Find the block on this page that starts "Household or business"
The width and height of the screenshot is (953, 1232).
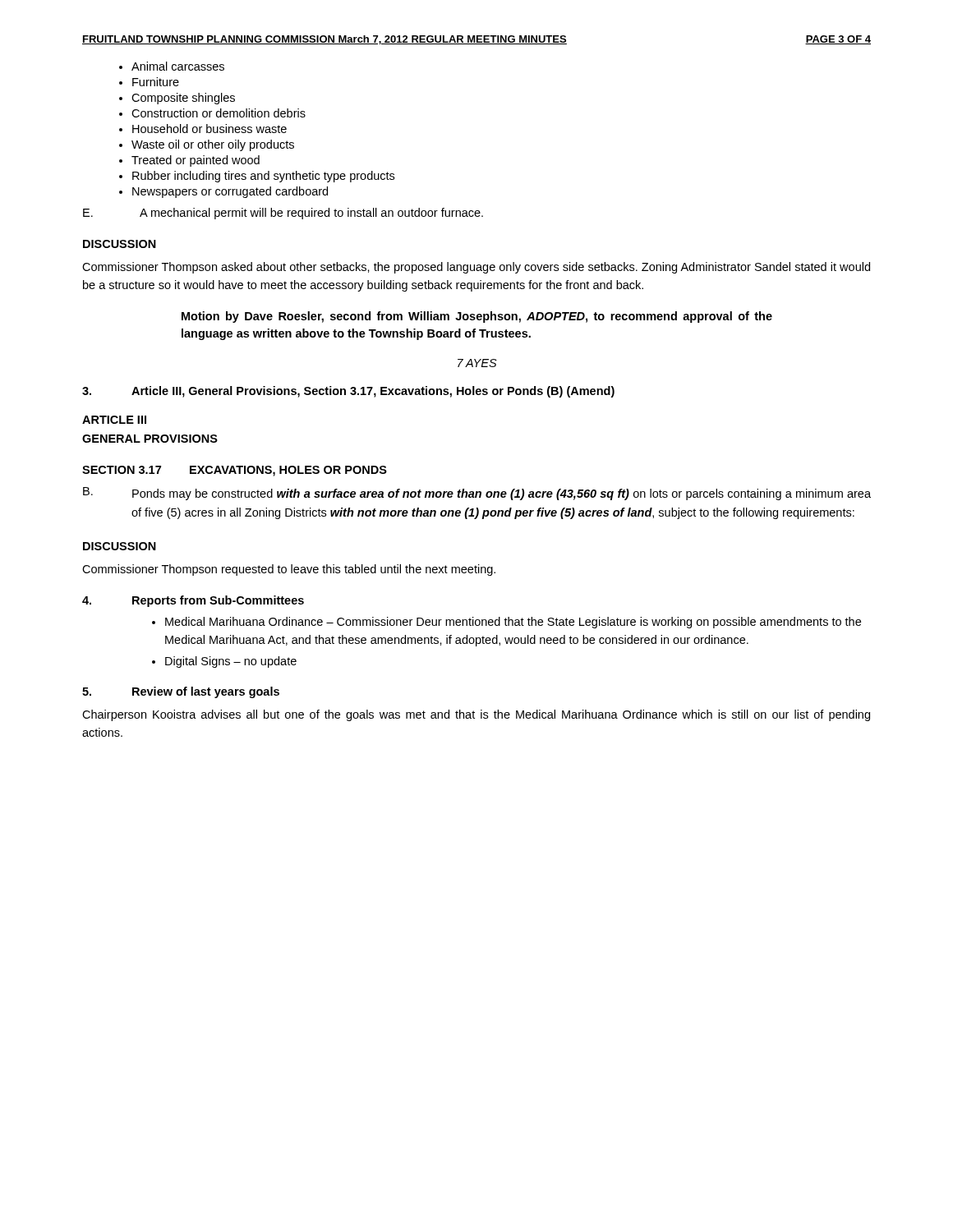209,129
